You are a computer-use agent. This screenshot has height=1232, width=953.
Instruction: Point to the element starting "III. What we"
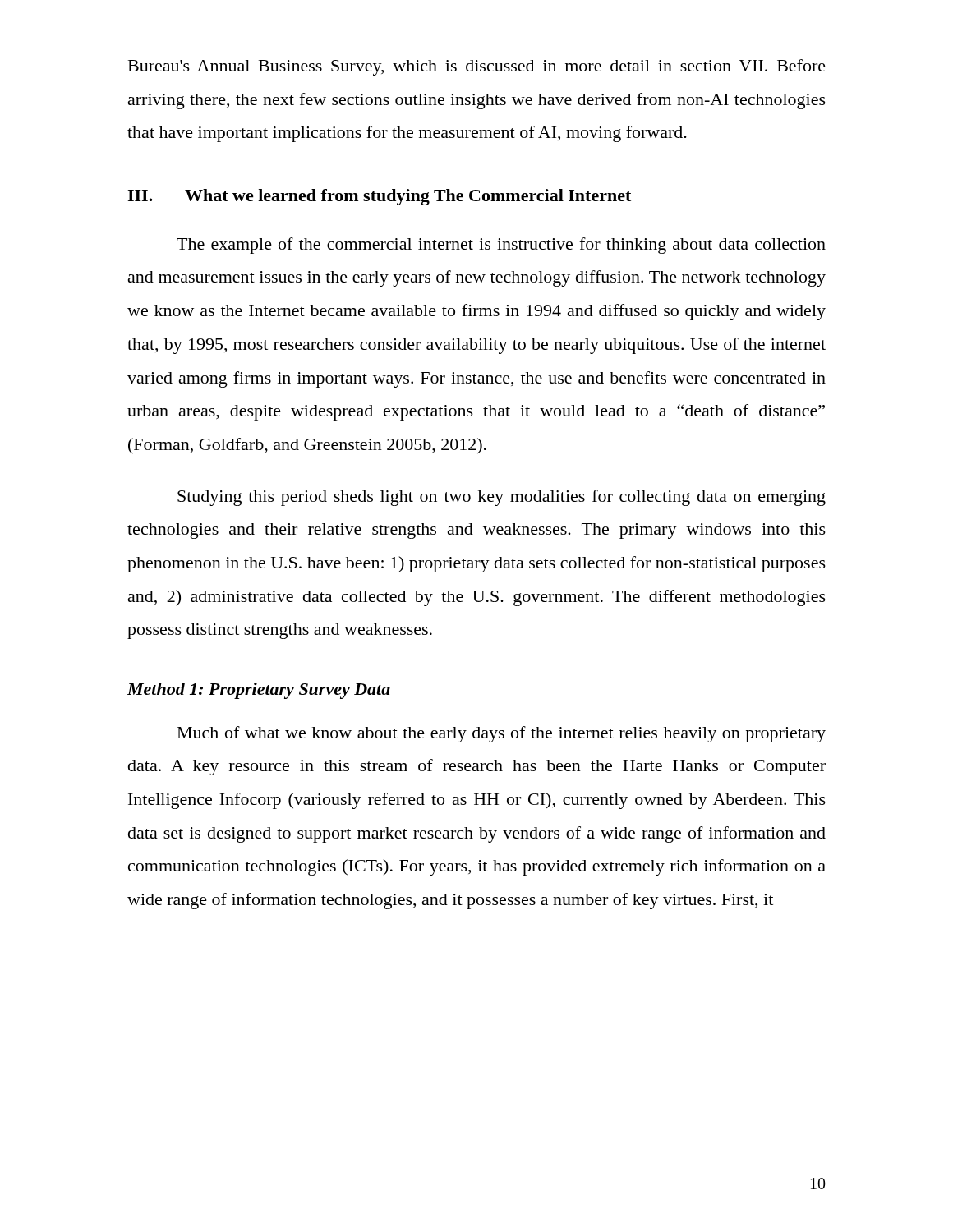click(x=379, y=196)
